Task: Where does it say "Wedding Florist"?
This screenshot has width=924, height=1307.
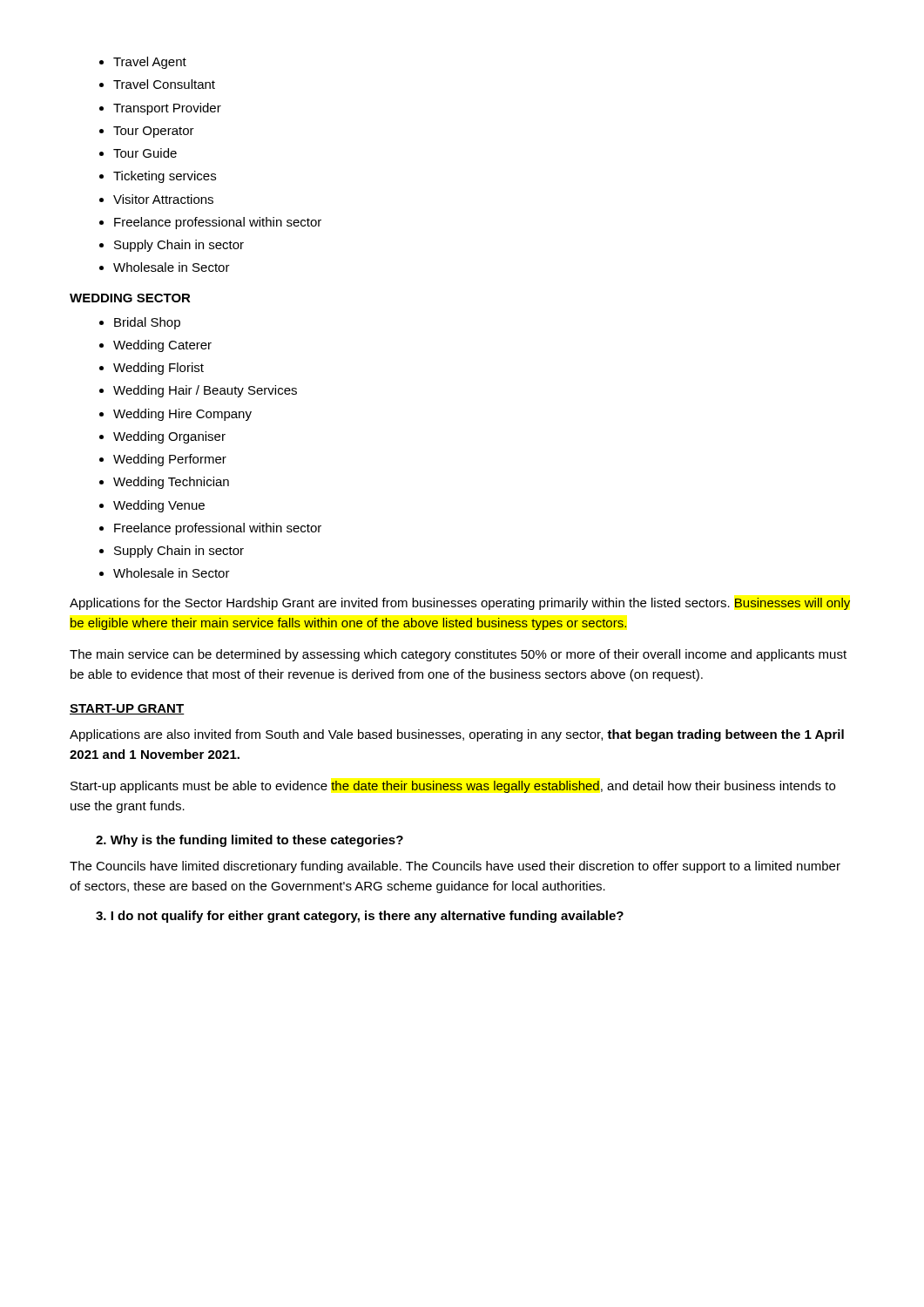Action: (158, 367)
